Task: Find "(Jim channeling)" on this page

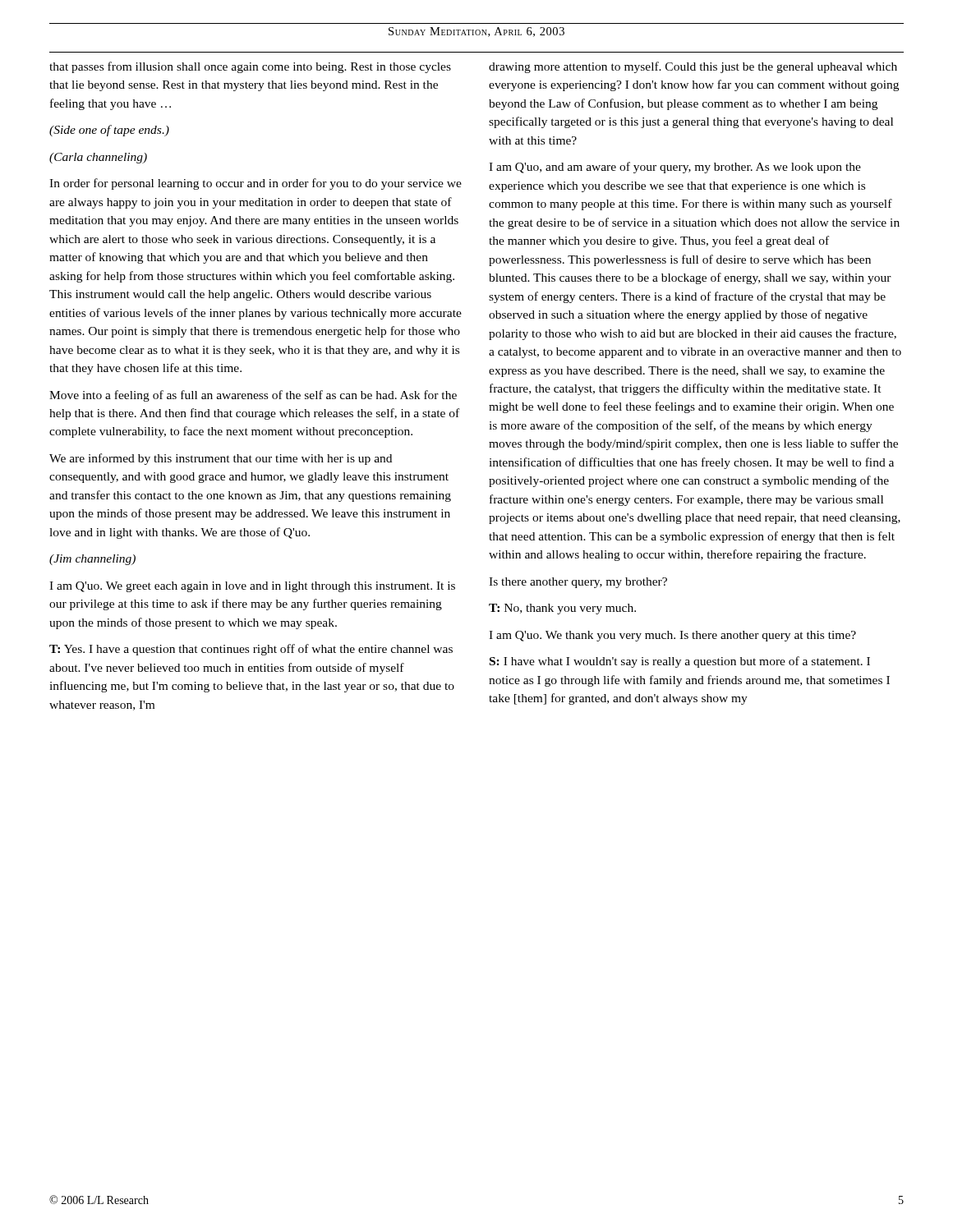Action: click(x=92, y=560)
